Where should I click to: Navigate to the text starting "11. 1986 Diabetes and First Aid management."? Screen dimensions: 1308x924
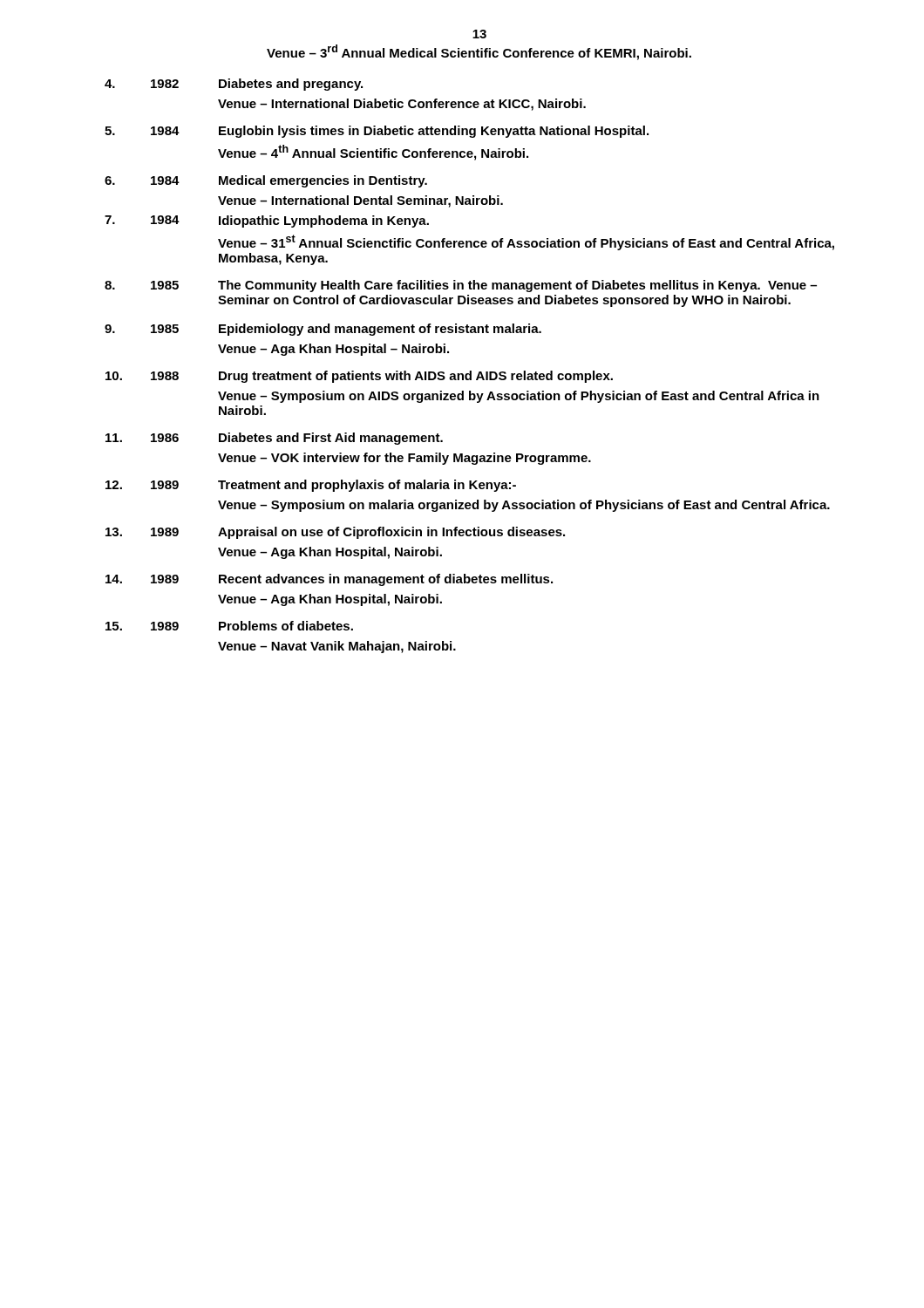click(x=479, y=453)
